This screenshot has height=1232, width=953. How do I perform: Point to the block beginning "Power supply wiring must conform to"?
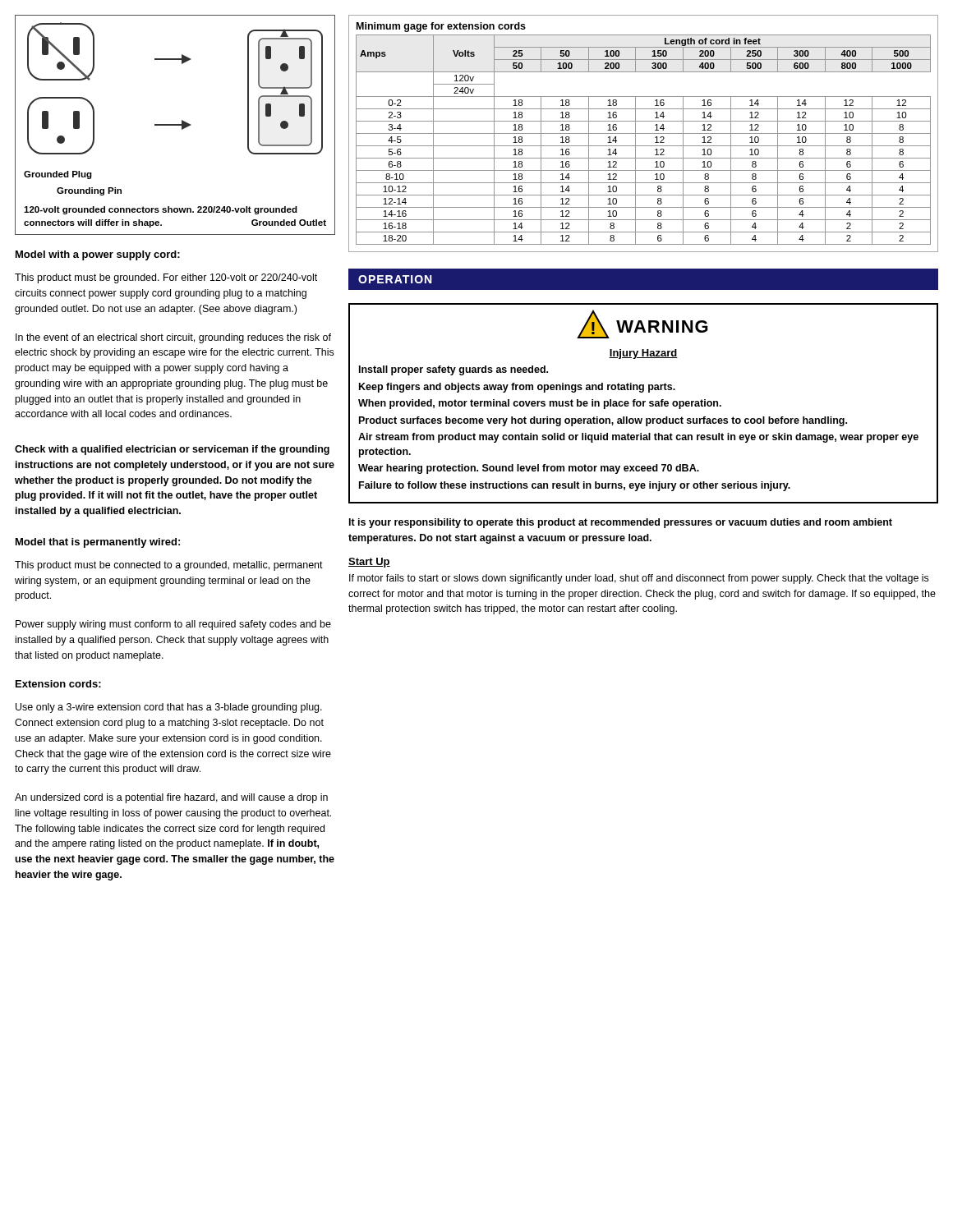click(173, 640)
